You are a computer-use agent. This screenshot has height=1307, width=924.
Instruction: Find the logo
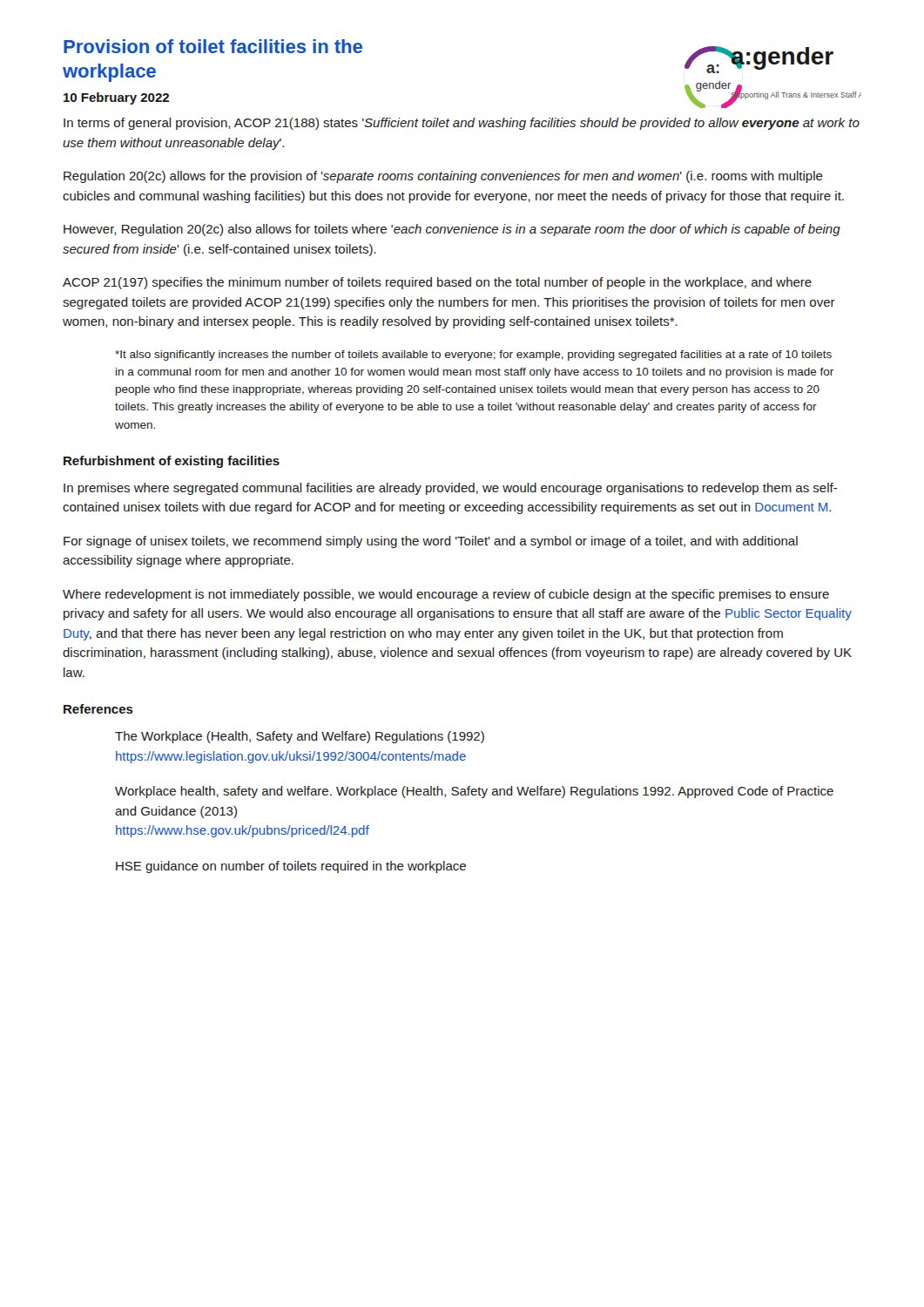point(761,73)
